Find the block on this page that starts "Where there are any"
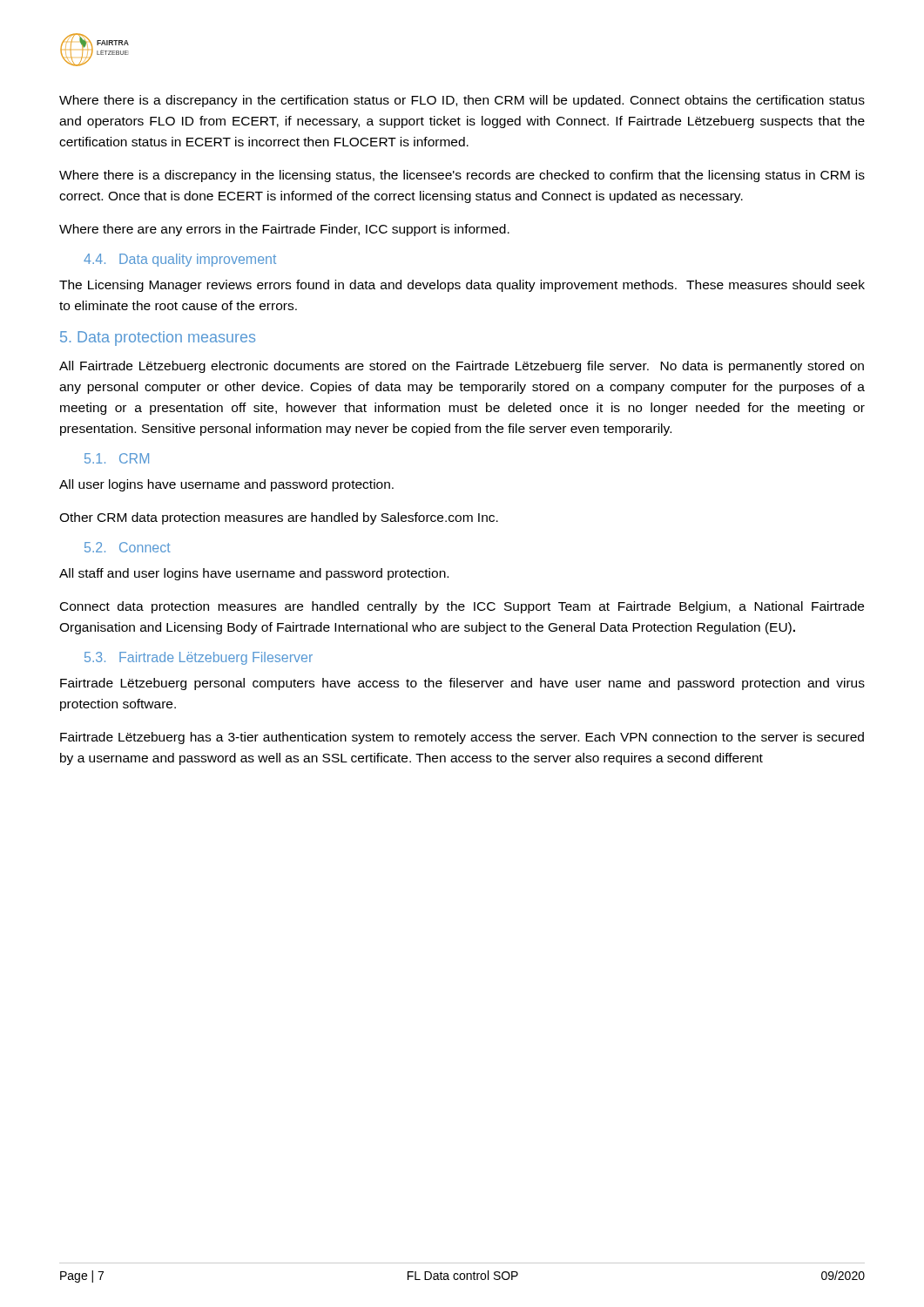The height and width of the screenshot is (1307, 924). (285, 229)
